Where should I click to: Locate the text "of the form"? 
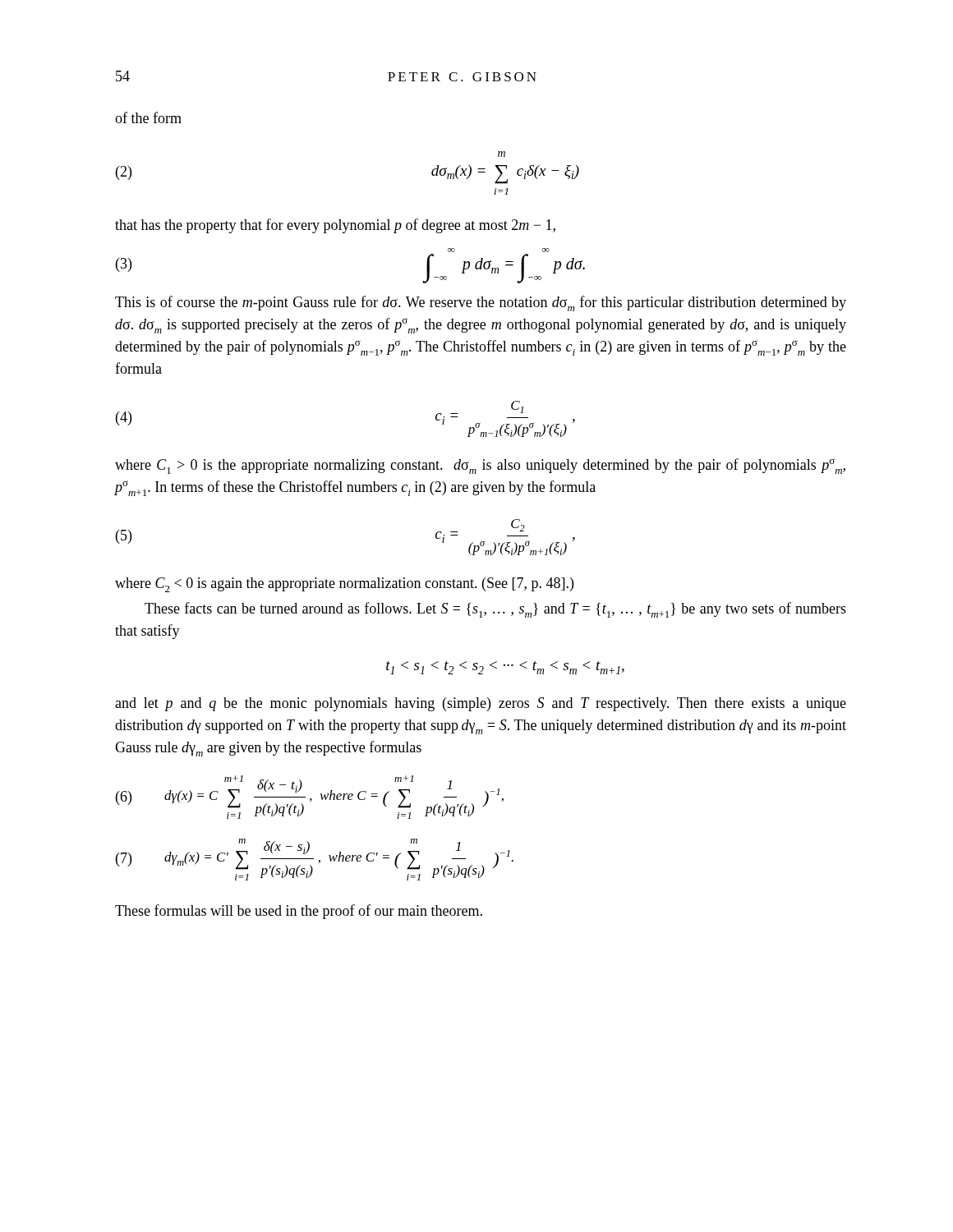(x=148, y=118)
